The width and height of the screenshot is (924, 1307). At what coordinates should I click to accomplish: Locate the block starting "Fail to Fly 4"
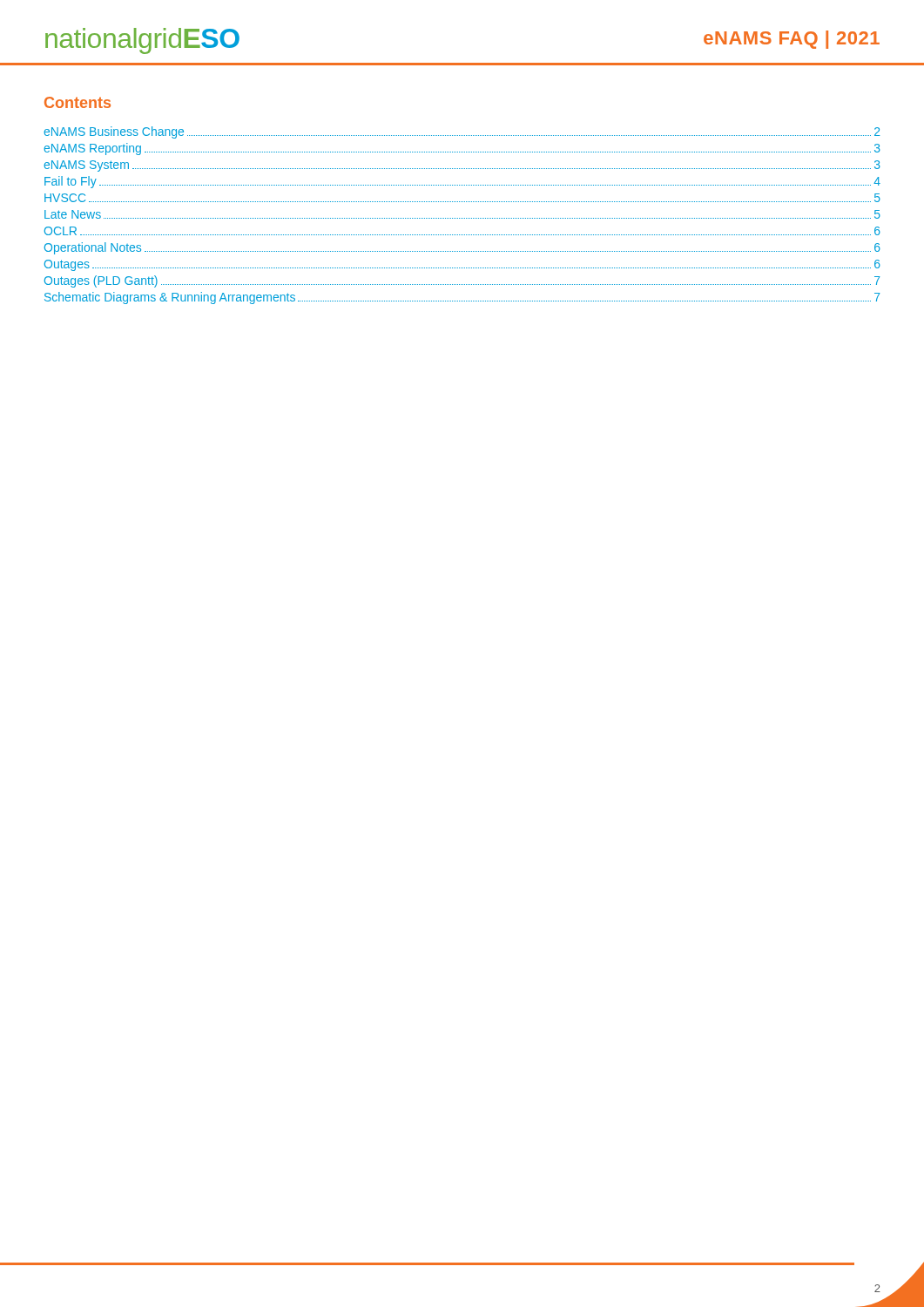pyautogui.click(x=462, y=181)
